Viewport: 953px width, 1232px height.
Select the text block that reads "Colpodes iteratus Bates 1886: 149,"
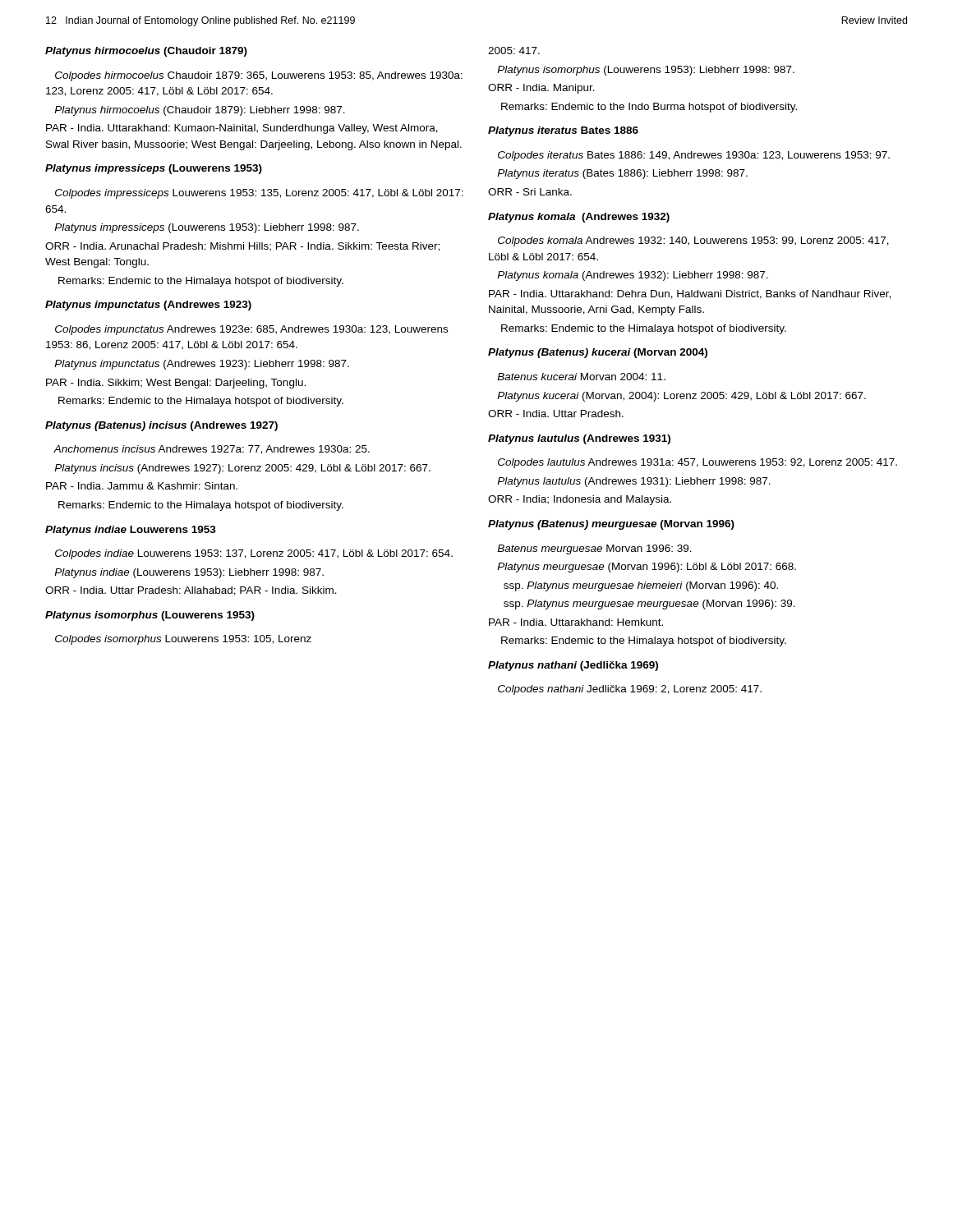(698, 173)
